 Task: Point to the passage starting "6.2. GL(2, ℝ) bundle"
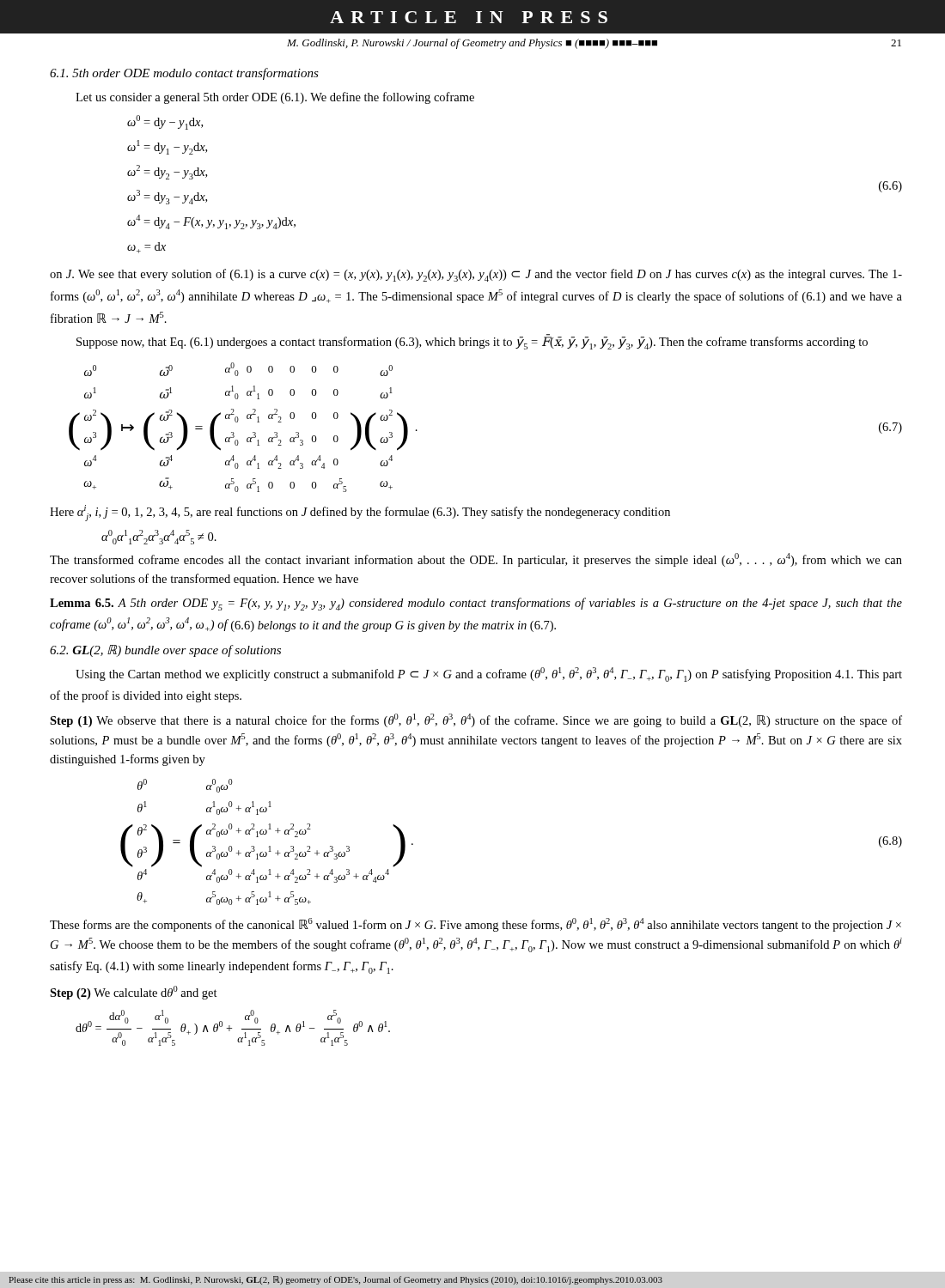(x=166, y=650)
